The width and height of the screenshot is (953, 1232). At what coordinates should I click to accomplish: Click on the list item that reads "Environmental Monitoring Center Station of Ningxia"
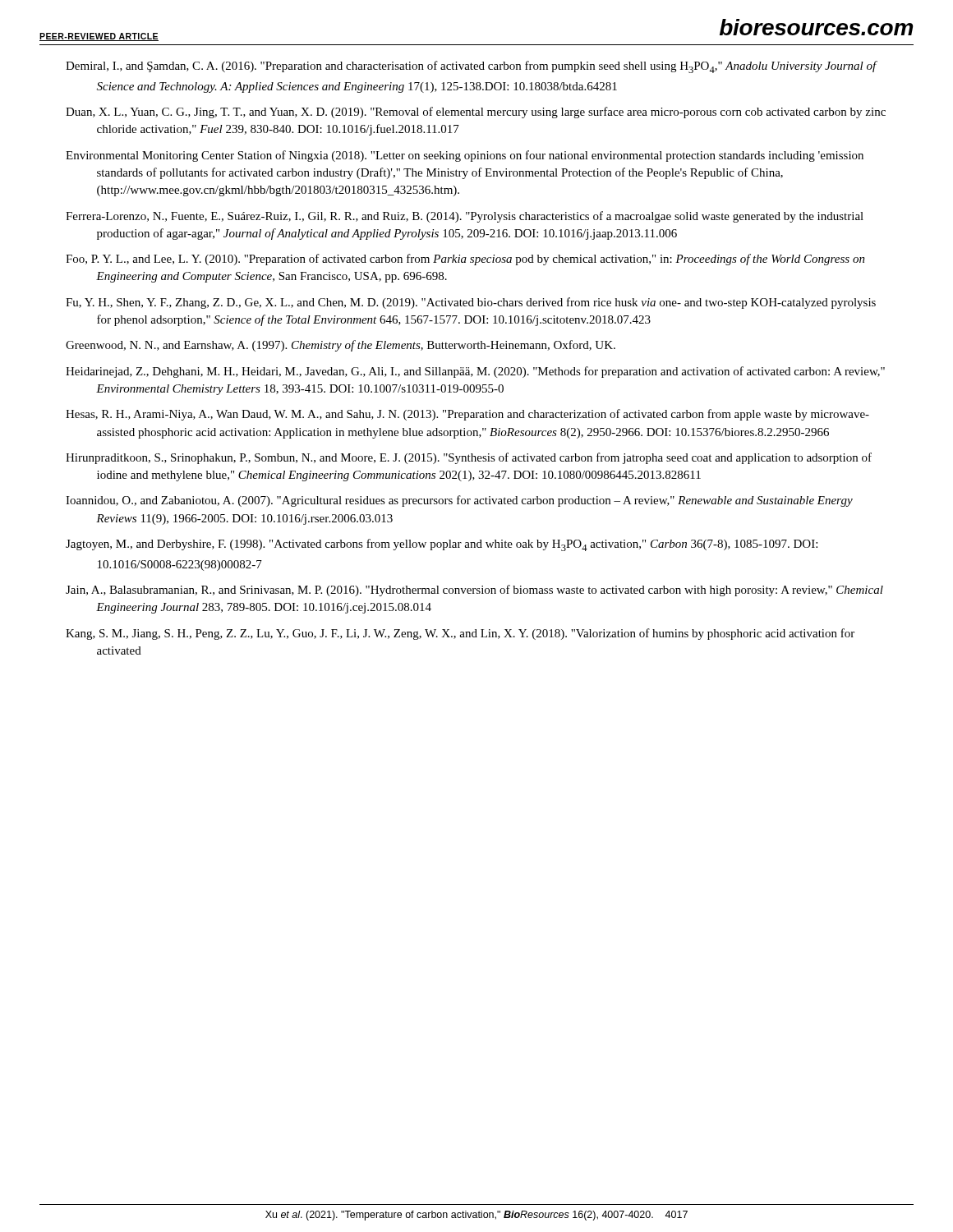465,172
